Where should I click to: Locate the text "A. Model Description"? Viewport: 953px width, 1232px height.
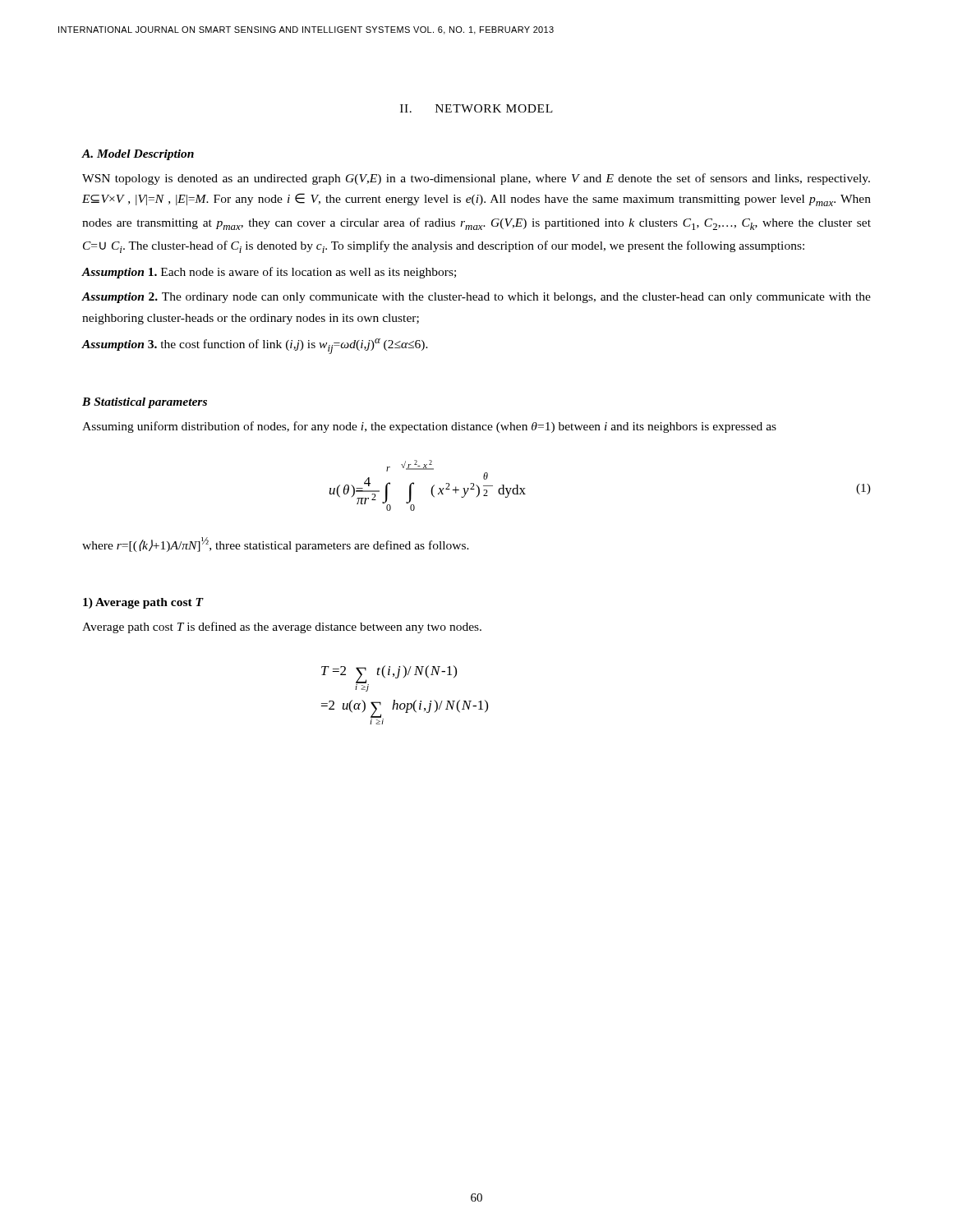(x=138, y=153)
